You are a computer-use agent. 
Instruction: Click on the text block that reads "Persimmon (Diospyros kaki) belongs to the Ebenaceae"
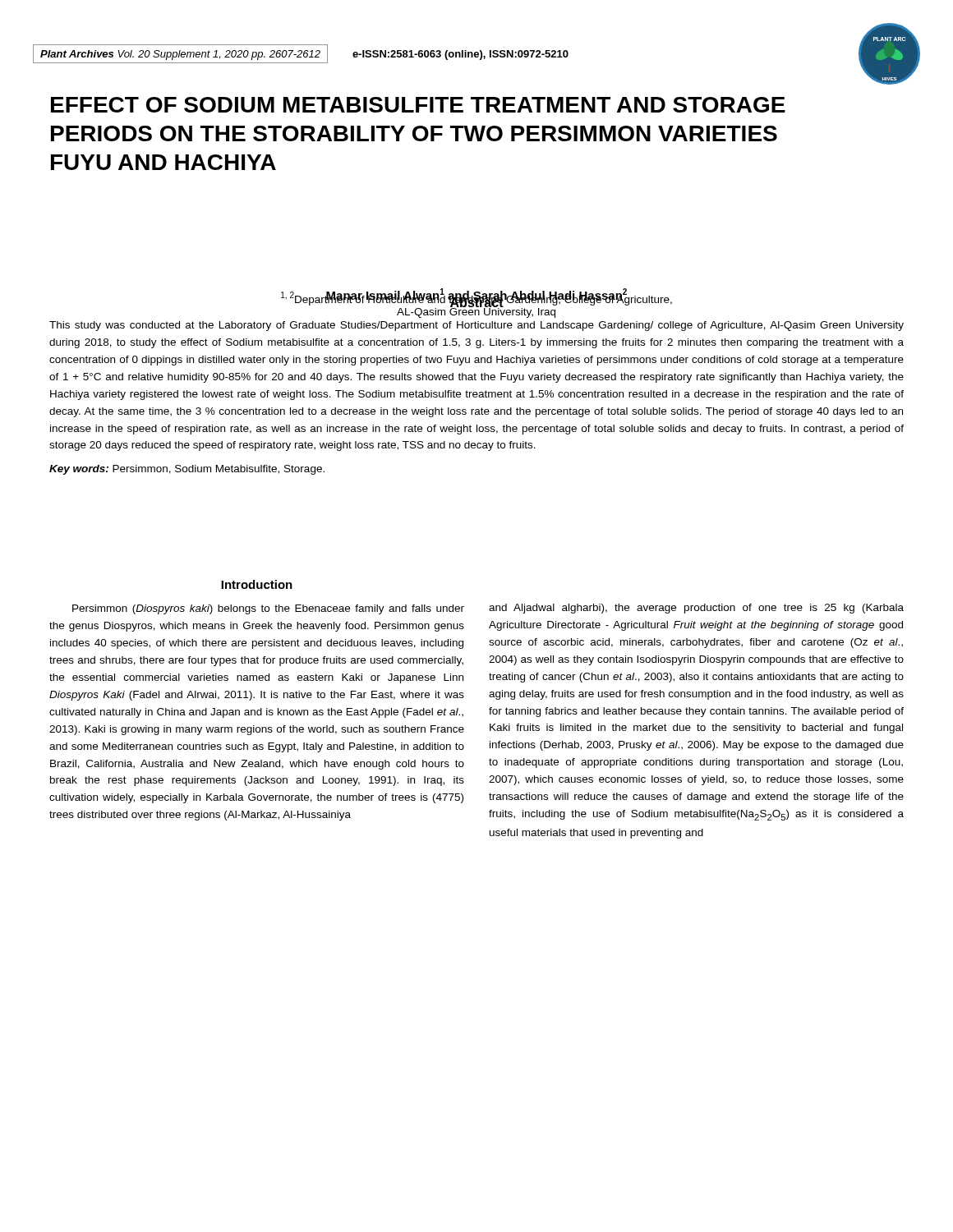[x=257, y=712]
